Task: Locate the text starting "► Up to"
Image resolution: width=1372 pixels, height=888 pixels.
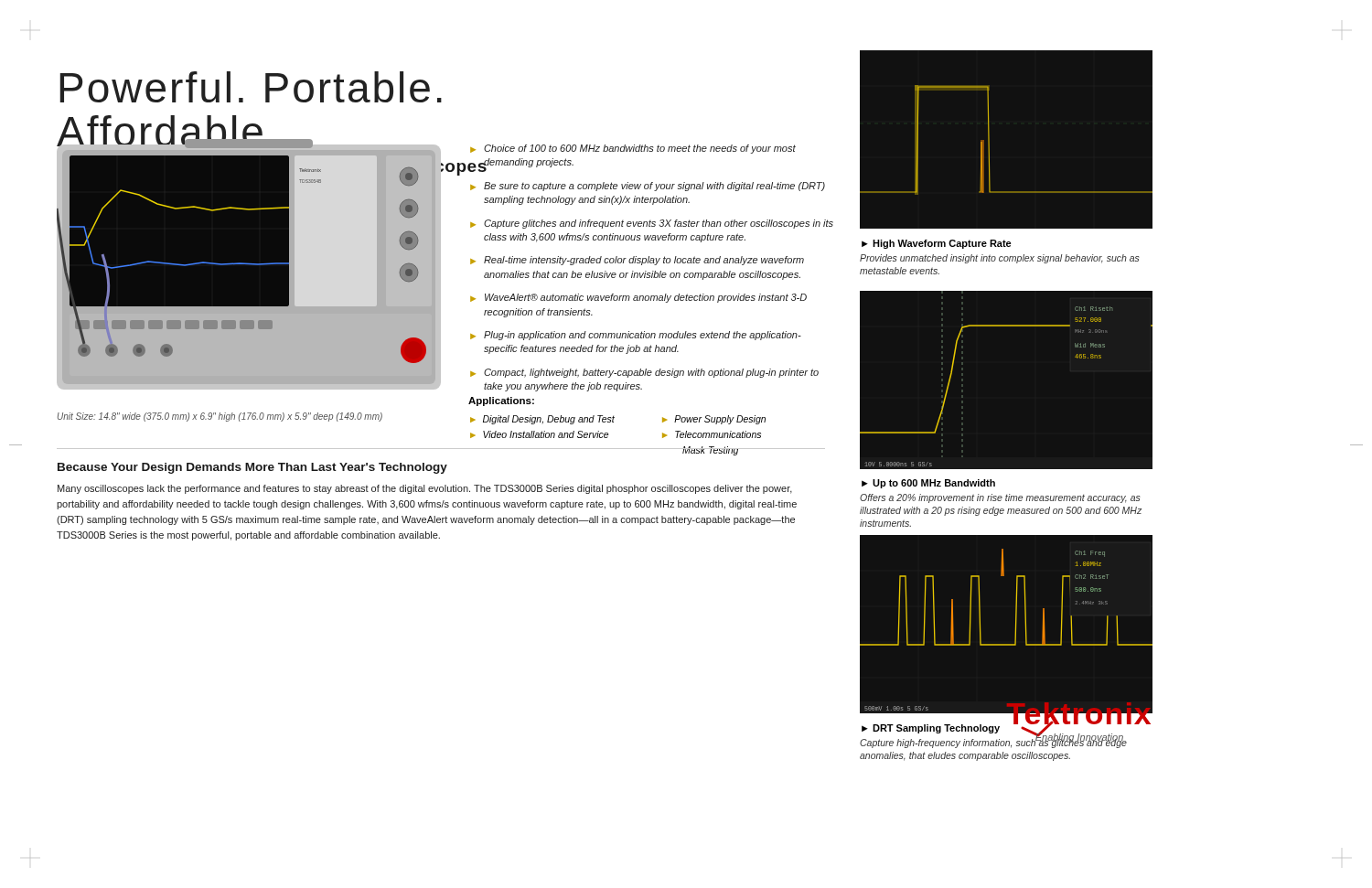Action: click(x=1006, y=504)
